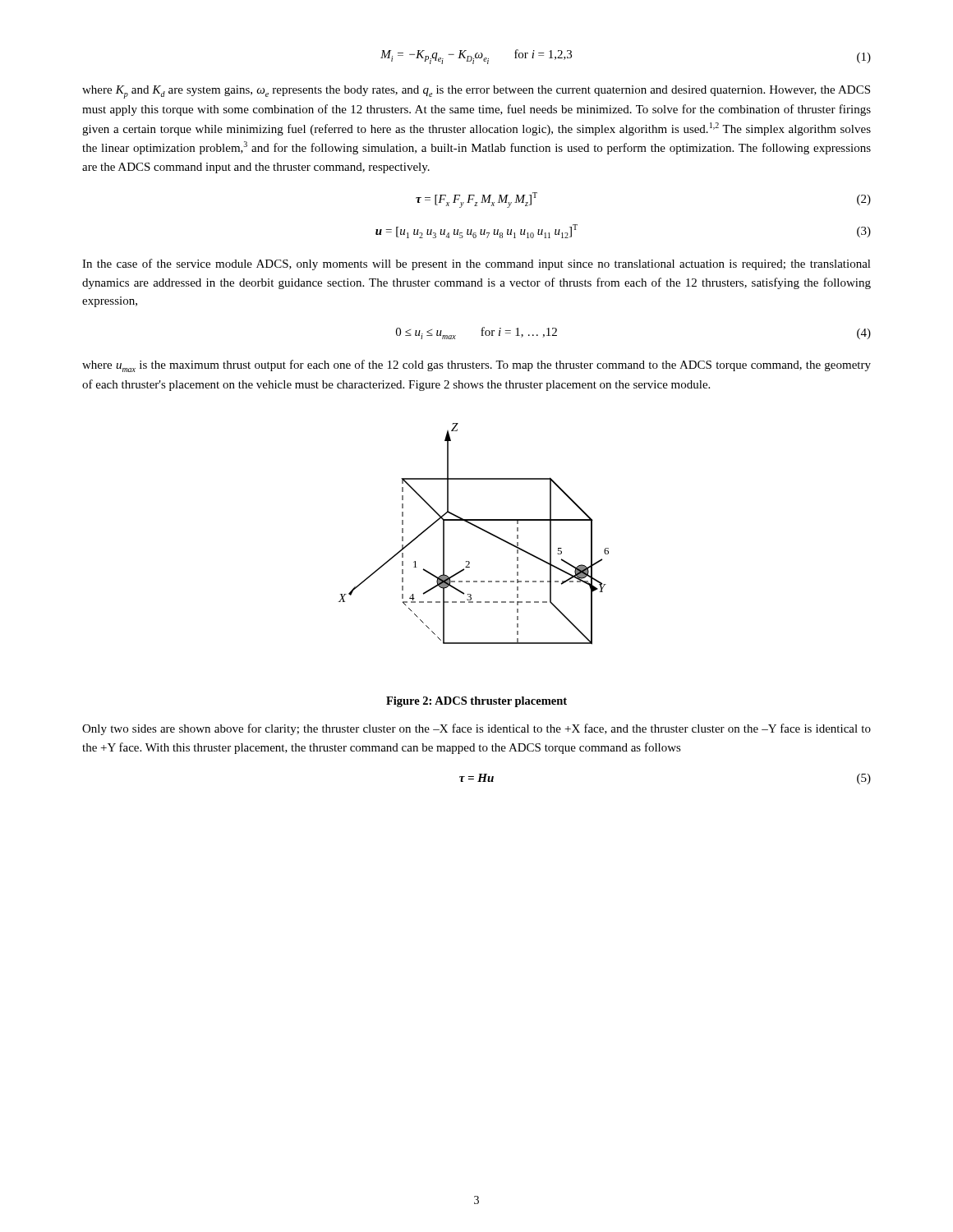
Task: Navigate to the text starting "where Kp and Kd are system"
Action: (x=476, y=128)
